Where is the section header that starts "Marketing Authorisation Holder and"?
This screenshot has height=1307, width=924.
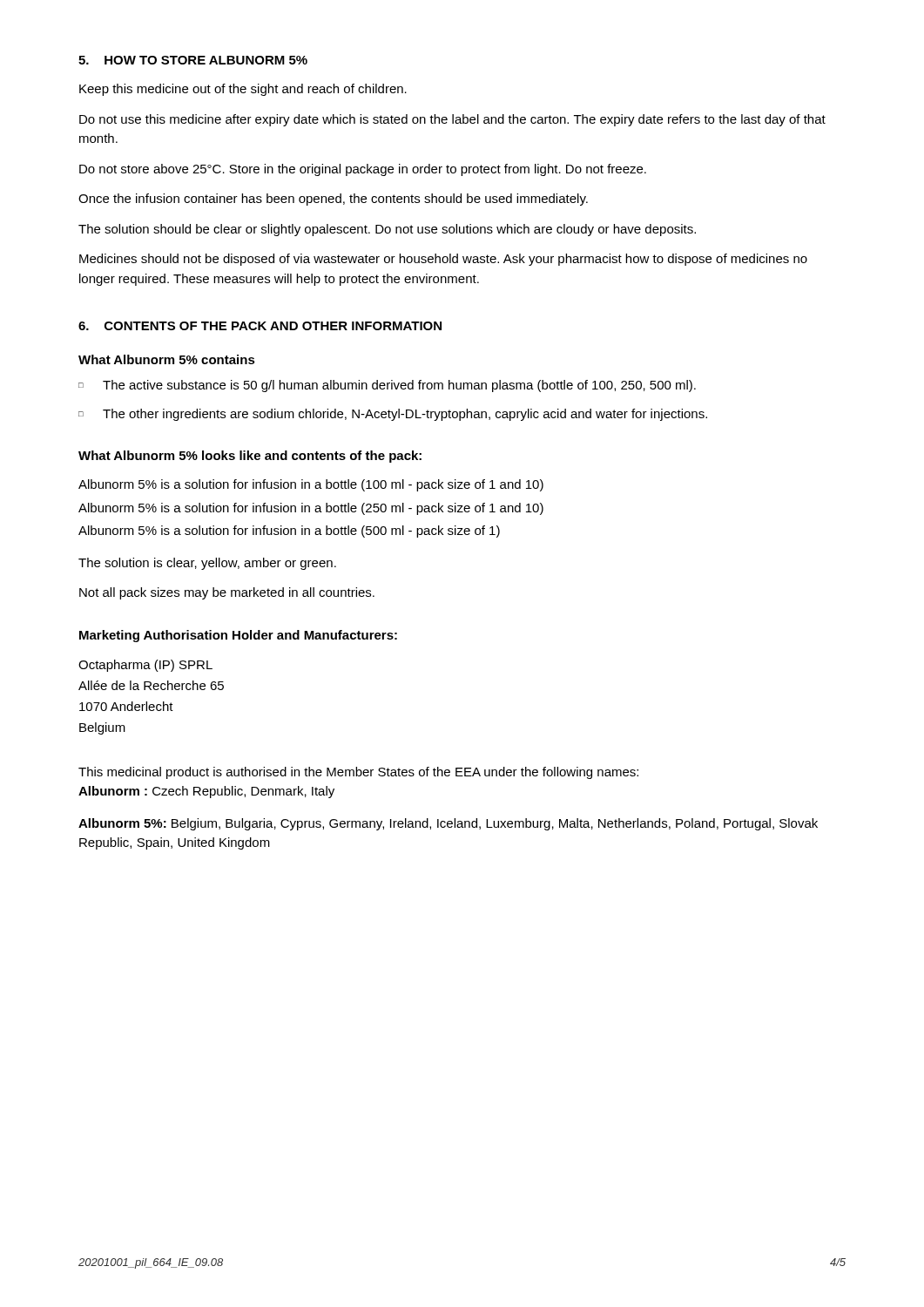[x=238, y=634]
